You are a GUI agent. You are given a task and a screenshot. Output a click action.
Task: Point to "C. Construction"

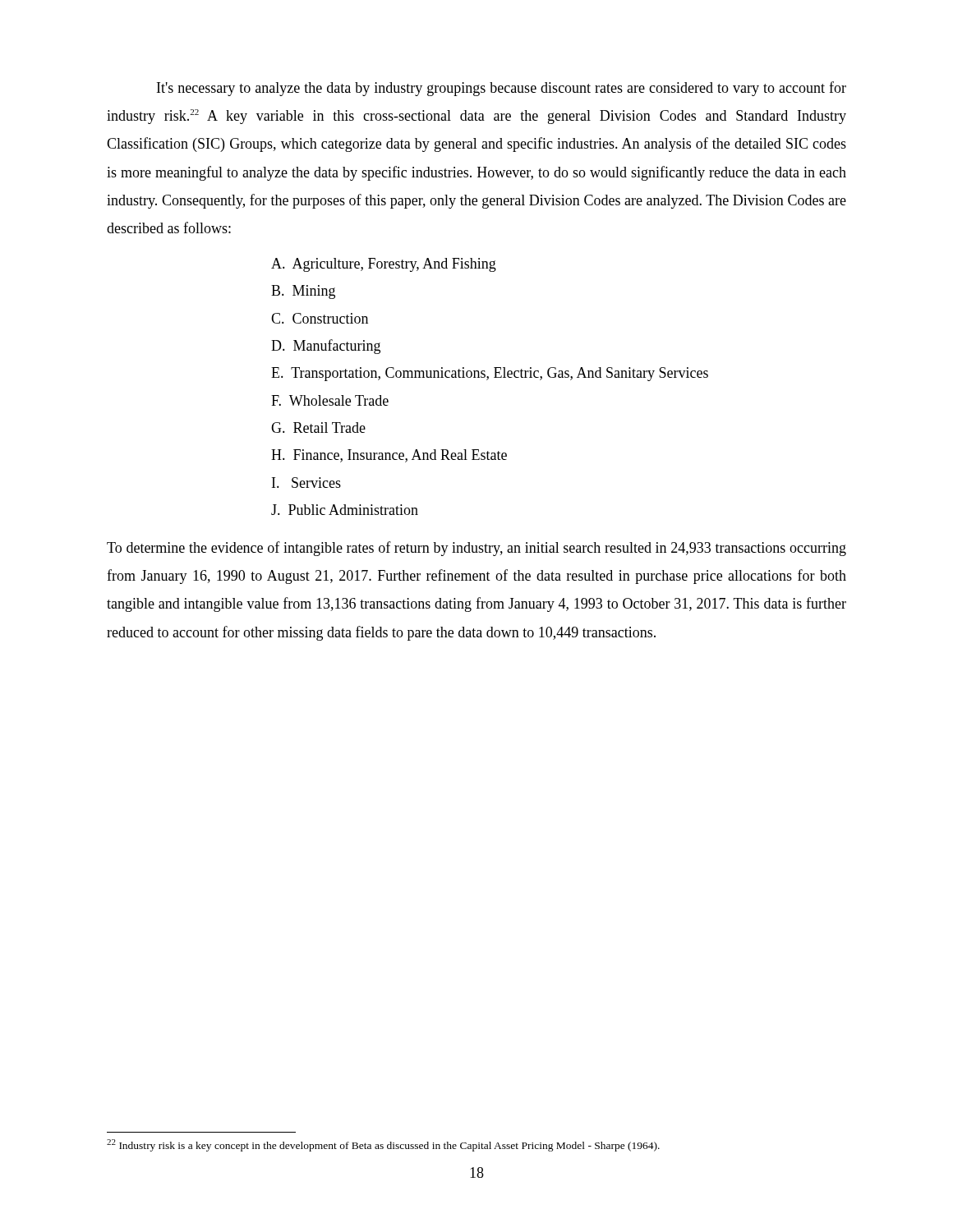pos(320,318)
